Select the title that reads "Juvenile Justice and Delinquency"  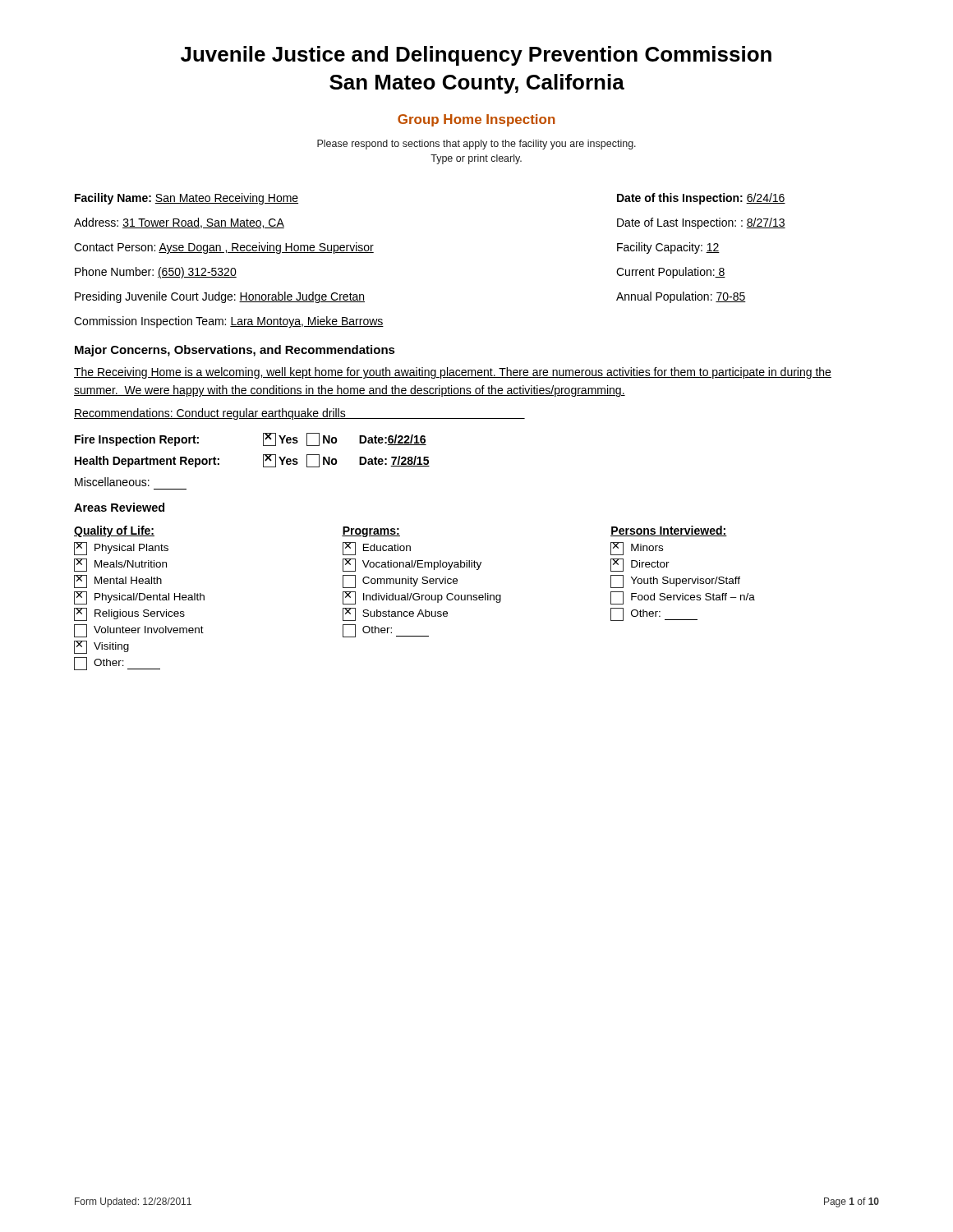point(476,69)
